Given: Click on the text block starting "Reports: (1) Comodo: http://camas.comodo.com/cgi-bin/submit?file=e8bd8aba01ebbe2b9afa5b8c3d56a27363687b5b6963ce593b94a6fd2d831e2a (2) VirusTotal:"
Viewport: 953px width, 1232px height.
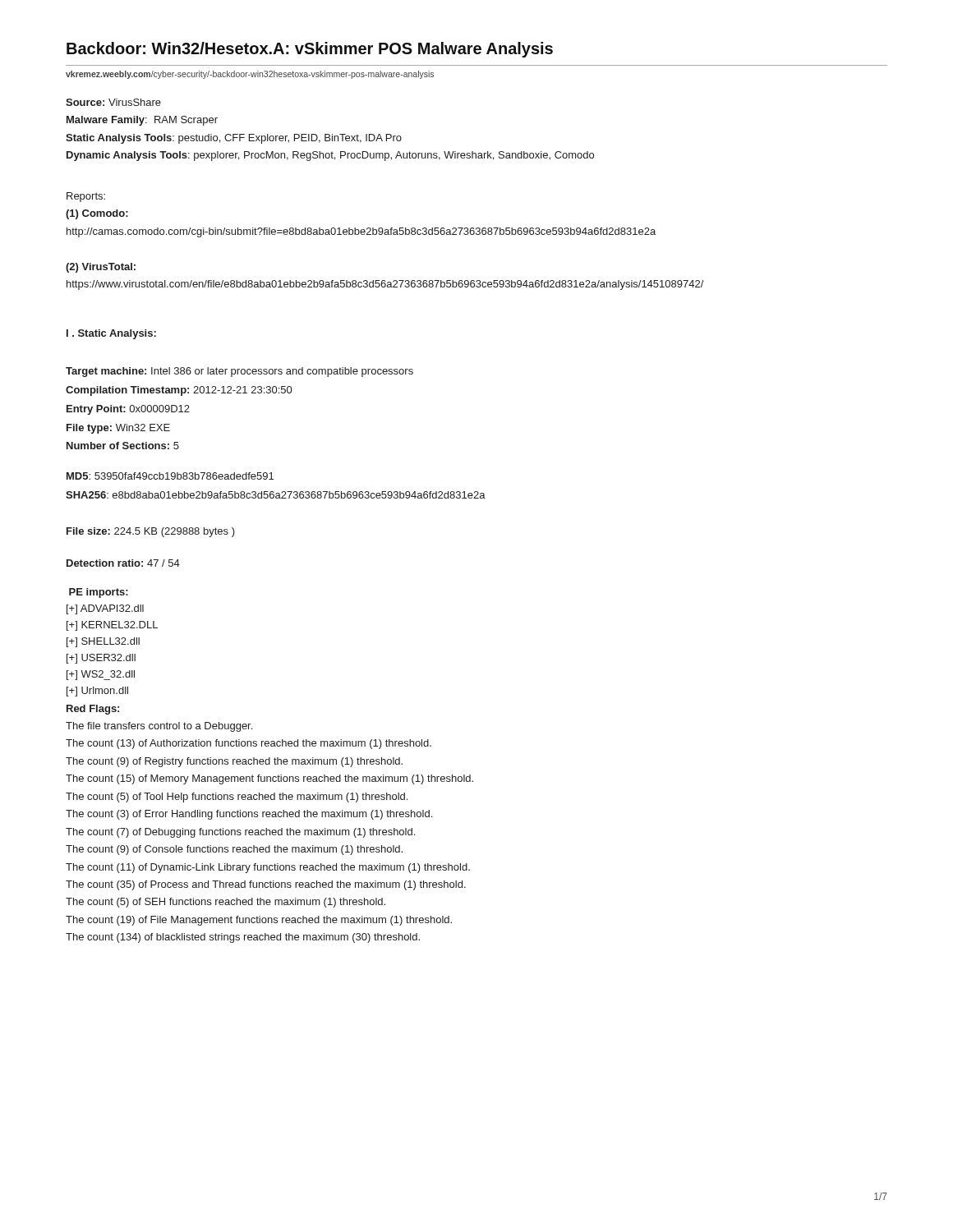Looking at the screenshot, I should [x=385, y=240].
